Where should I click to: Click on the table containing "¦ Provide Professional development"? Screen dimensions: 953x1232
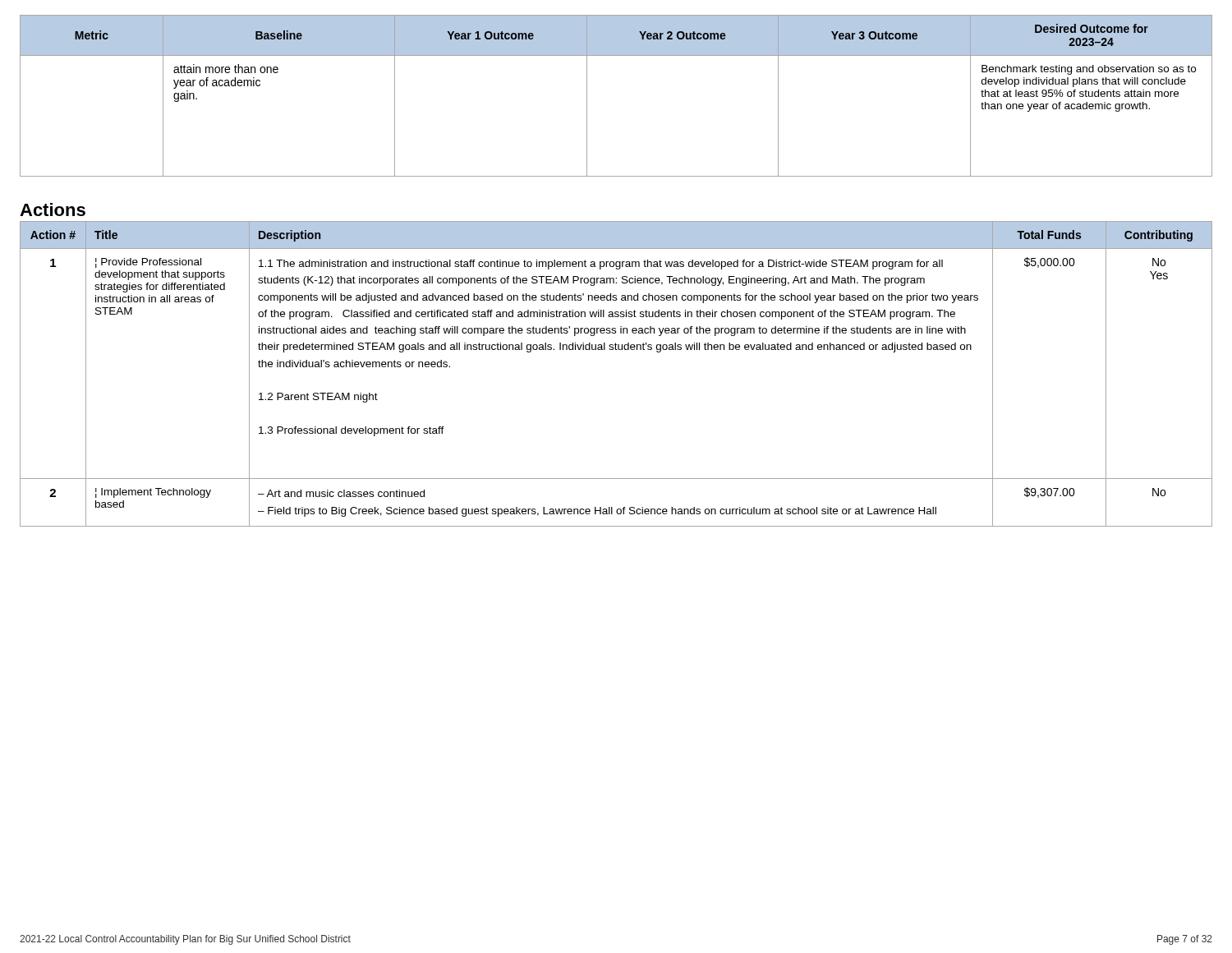(x=616, y=374)
